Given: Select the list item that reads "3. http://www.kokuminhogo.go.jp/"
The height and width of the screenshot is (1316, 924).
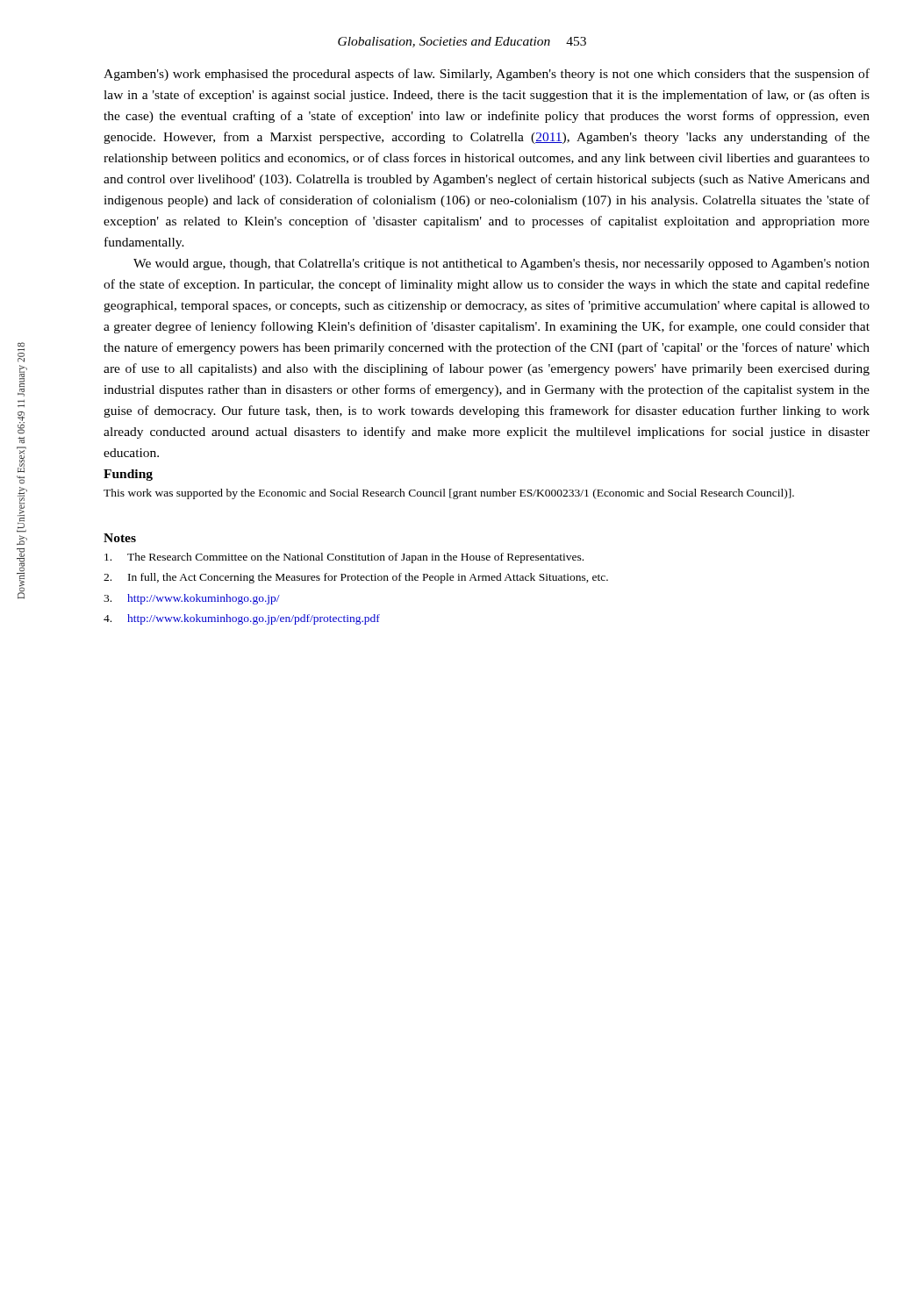Looking at the screenshot, I should tap(192, 598).
